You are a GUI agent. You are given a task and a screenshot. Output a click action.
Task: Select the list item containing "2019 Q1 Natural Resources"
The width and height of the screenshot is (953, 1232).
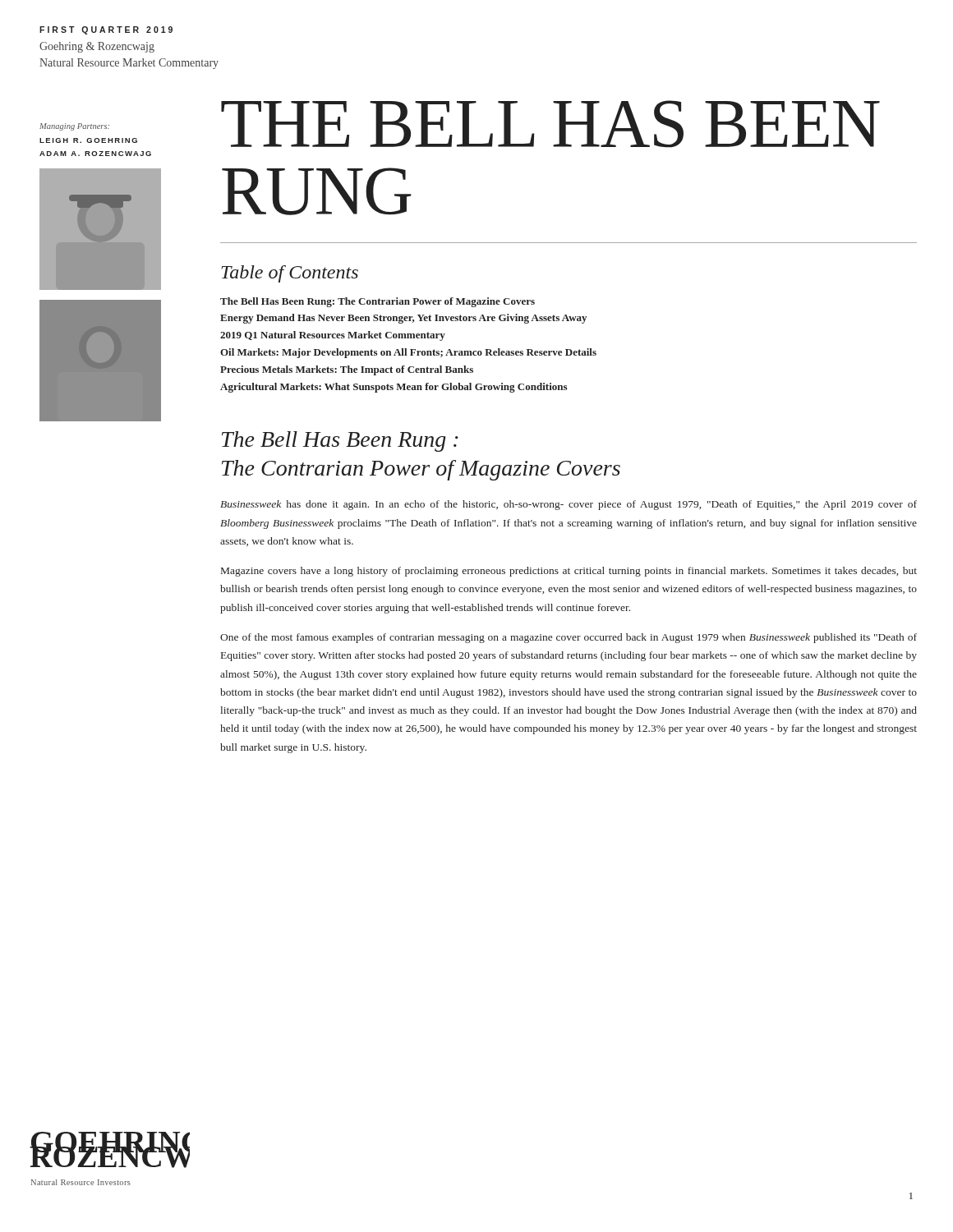pyautogui.click(x=333, y=335)
